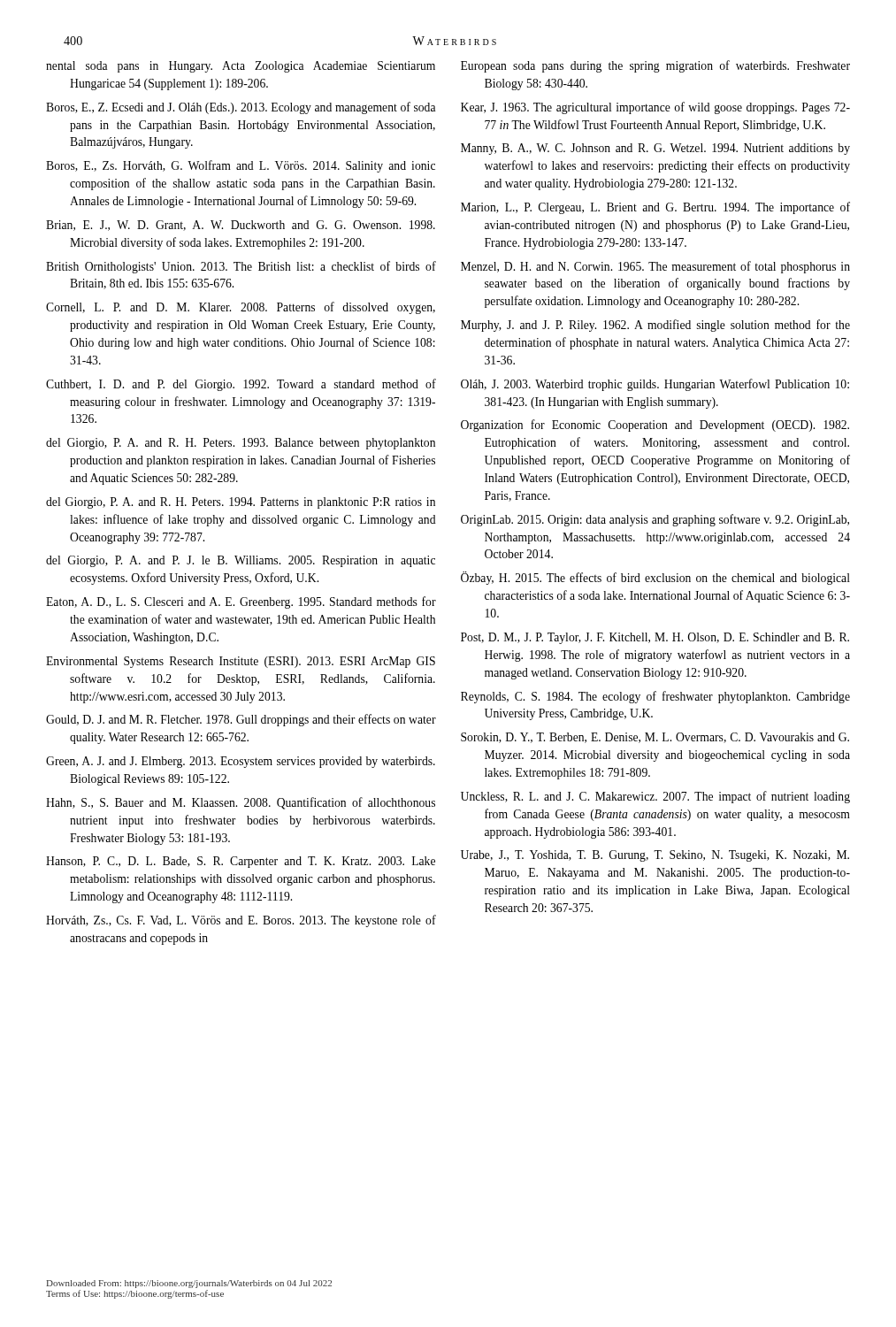
Task: Find the text block starting "nental soda pans in Hungary. Acta Zoologica Academiae"
Action: pyautogui.click(x=241, y=75)
